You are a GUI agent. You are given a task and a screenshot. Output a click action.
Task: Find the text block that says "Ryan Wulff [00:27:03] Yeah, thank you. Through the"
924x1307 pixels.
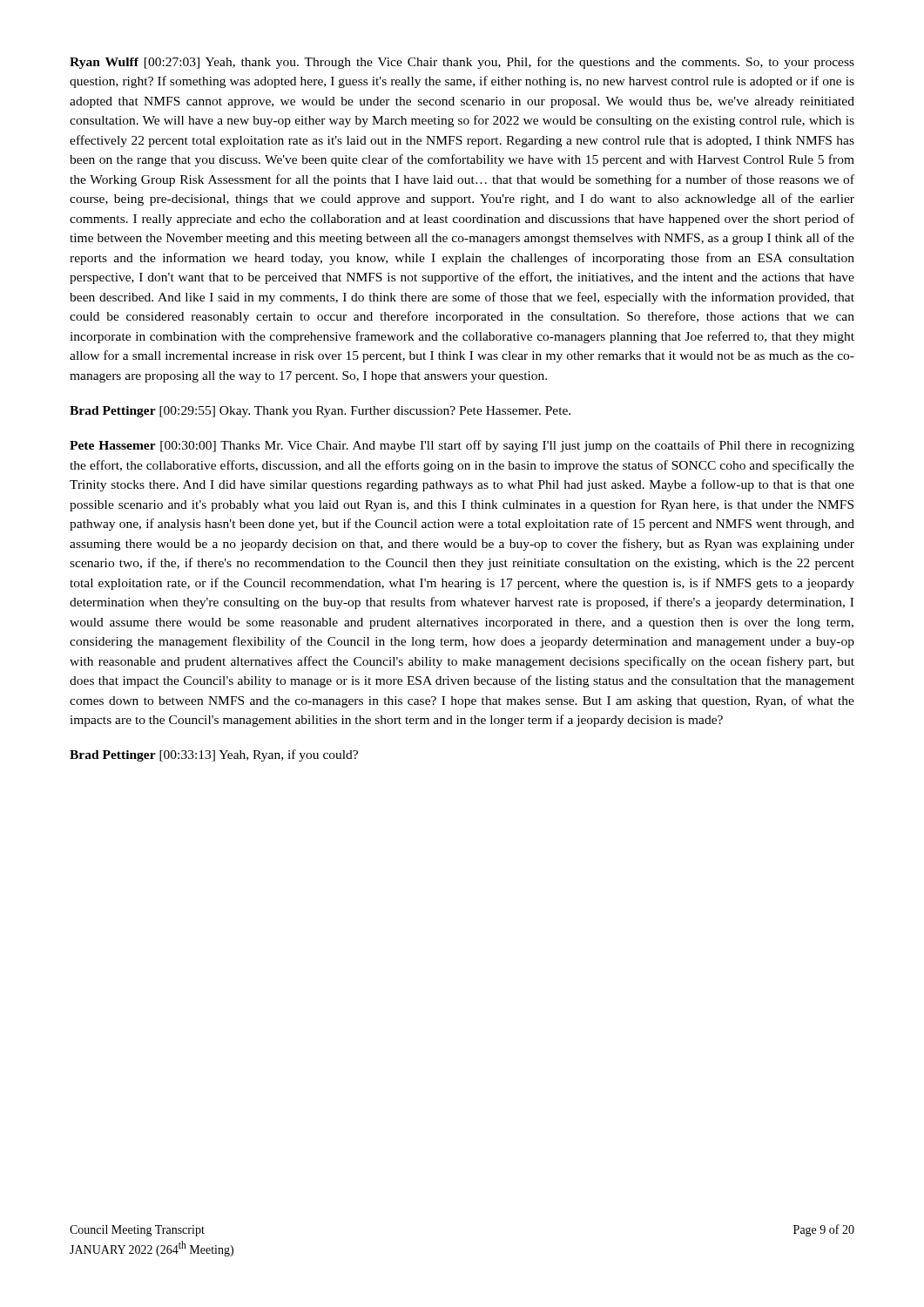click(x=462, y=219)
